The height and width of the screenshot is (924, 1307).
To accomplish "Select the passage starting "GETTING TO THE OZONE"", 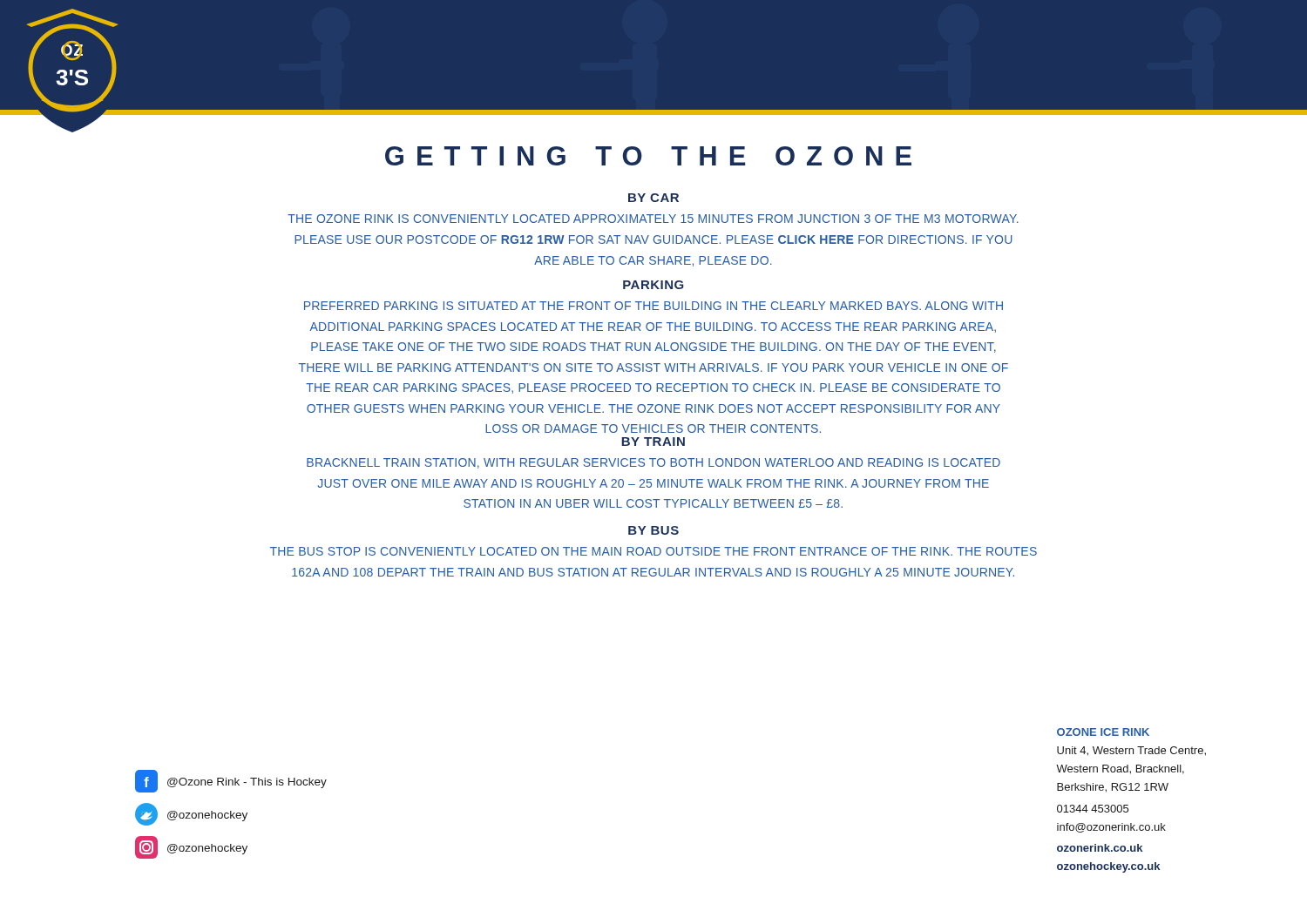I will pos(479,155).
